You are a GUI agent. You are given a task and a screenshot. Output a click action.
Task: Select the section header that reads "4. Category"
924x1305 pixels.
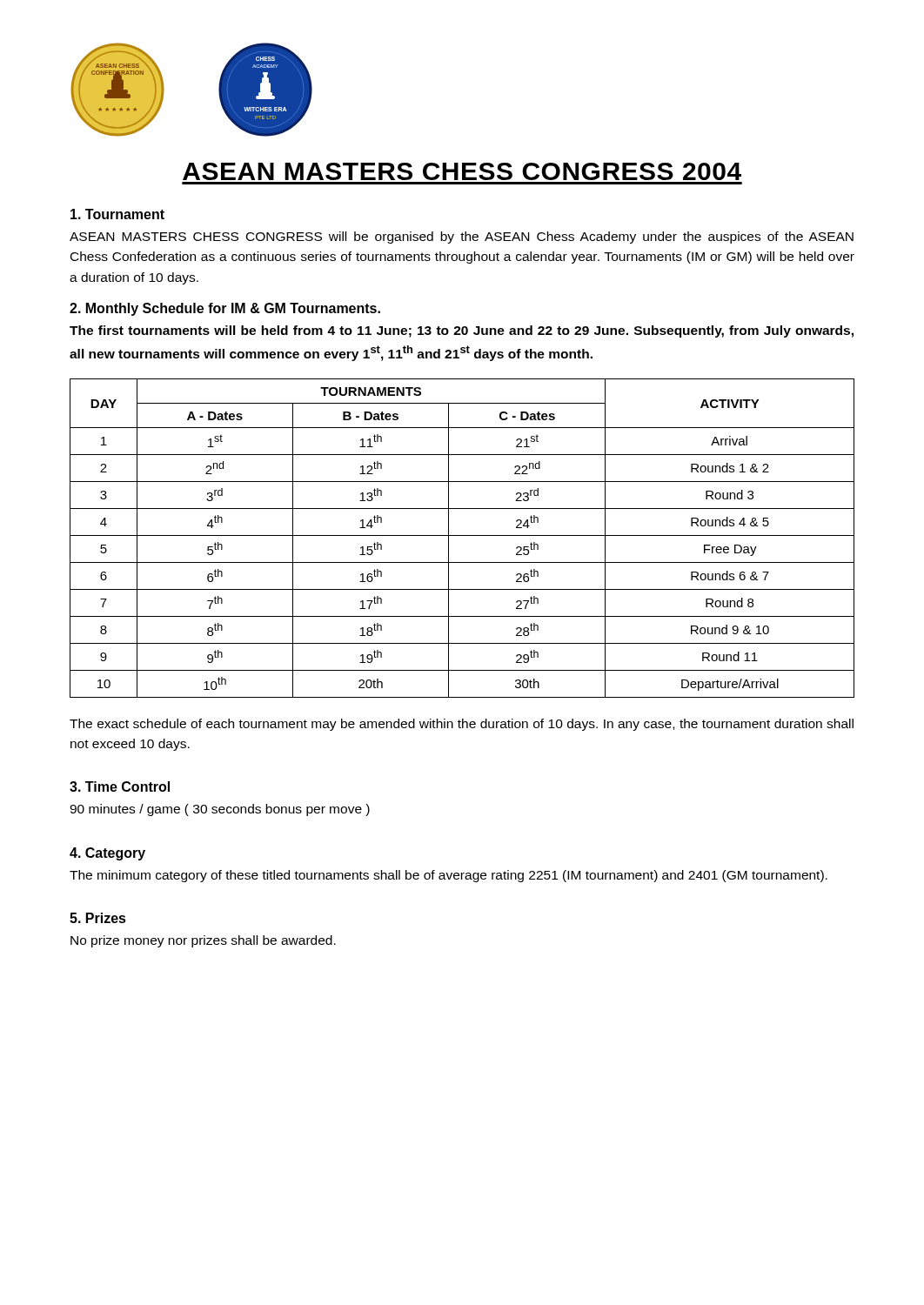click(x=107, y=854)
